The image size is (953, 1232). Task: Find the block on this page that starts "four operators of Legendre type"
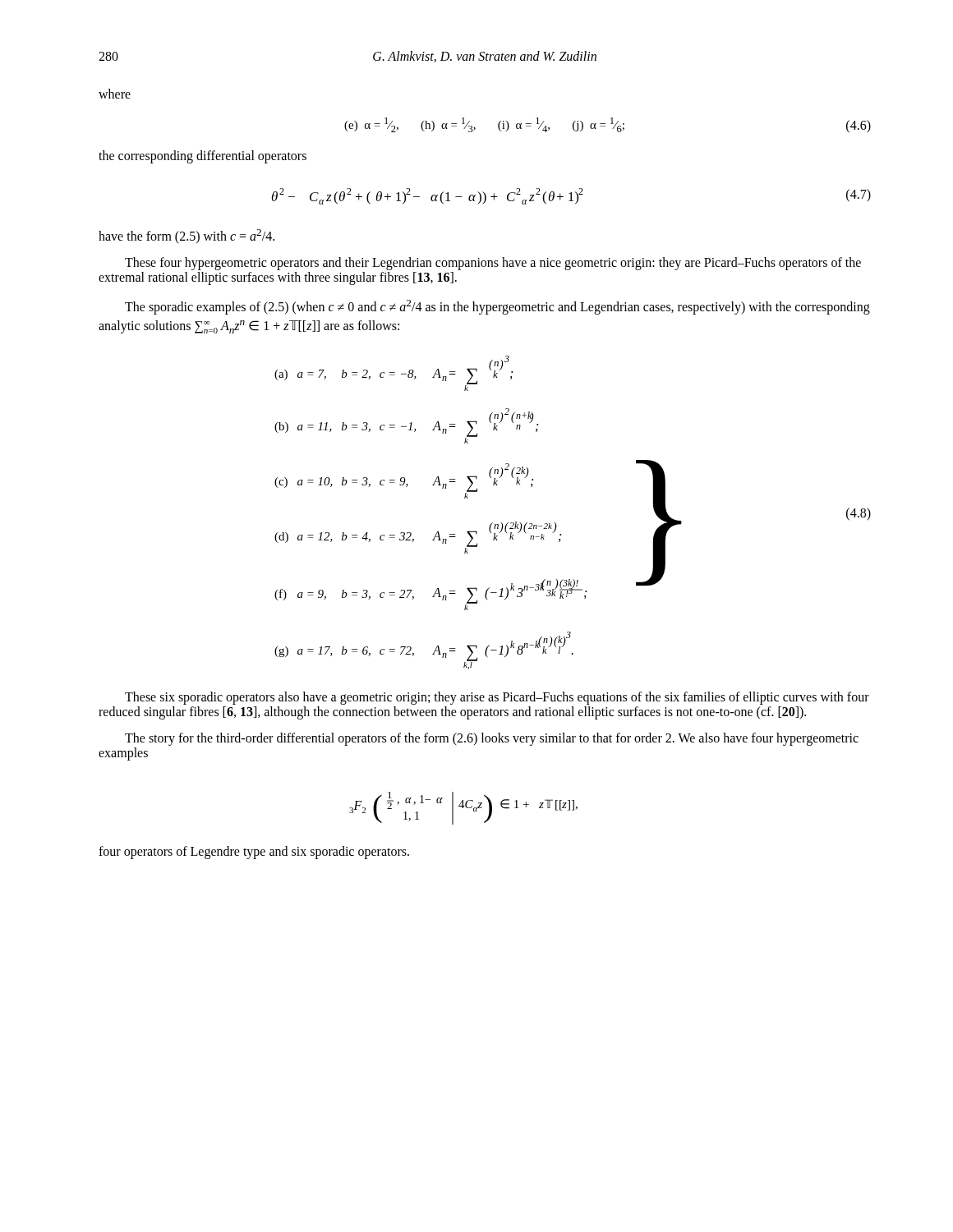pos(254,851)
